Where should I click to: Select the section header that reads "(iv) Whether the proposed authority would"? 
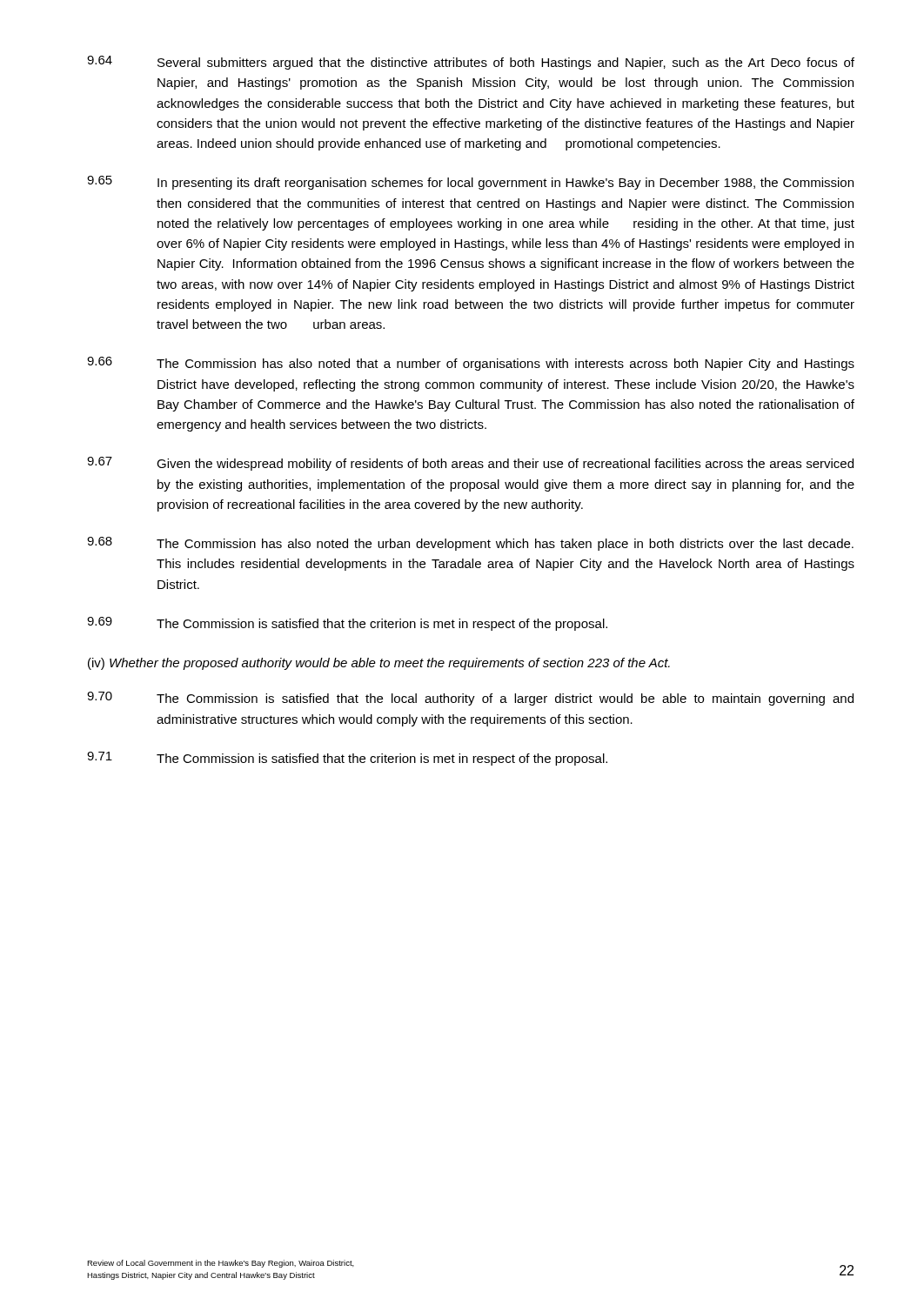coord(379,662)
